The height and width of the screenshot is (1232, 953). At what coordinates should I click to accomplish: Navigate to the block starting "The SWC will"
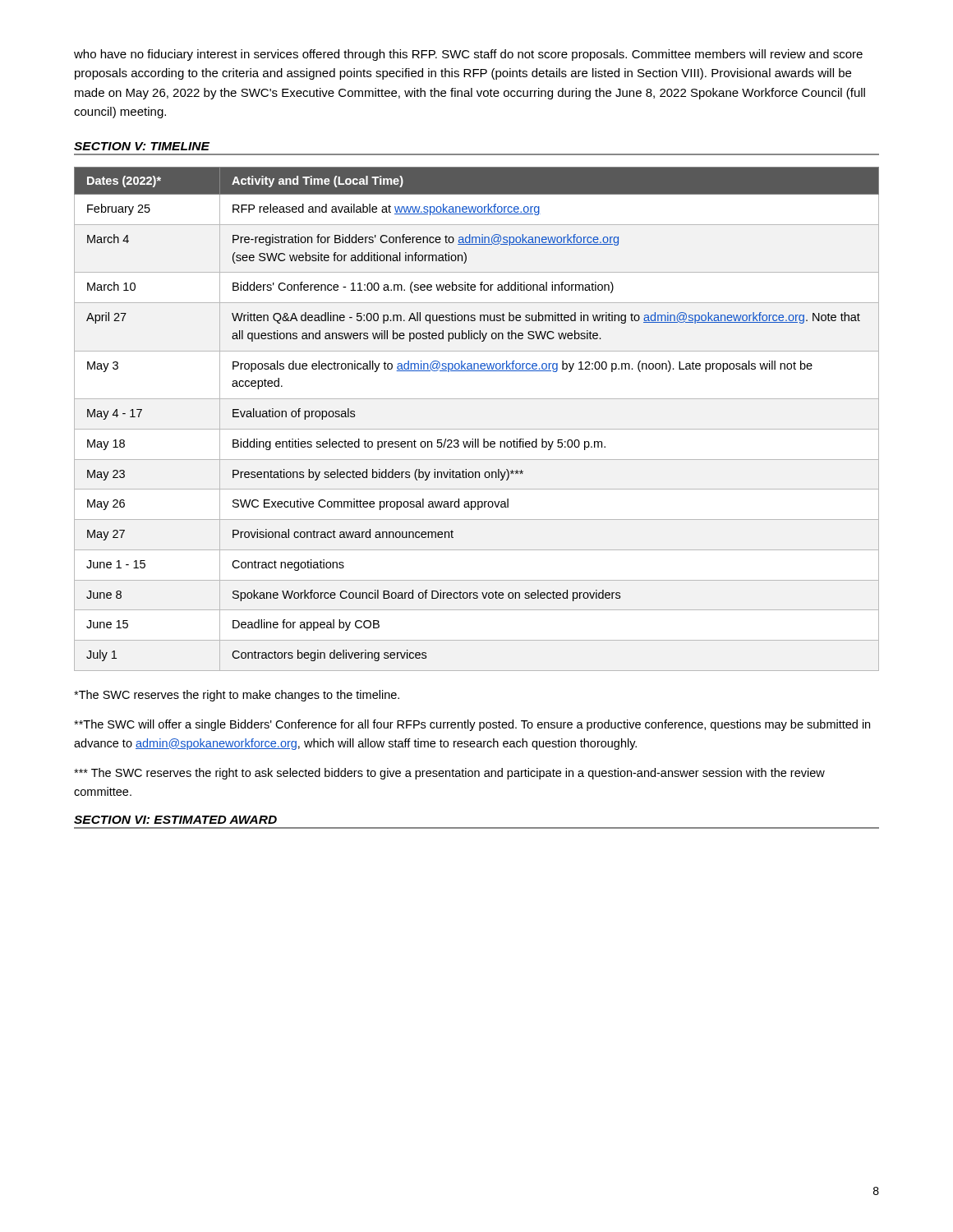pos(472,734)
